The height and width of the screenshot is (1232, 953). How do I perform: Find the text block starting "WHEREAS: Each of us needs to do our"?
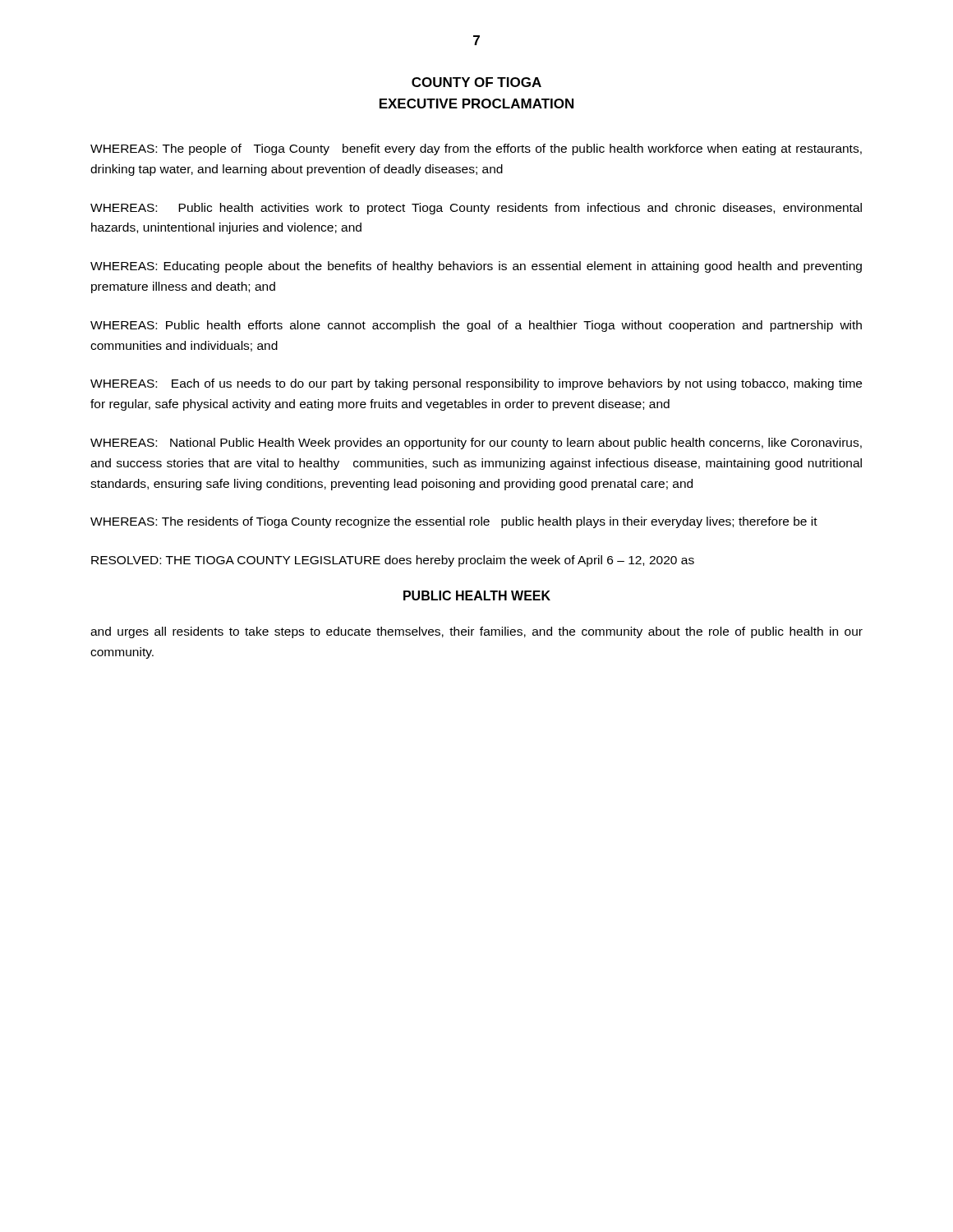(476, 394)
